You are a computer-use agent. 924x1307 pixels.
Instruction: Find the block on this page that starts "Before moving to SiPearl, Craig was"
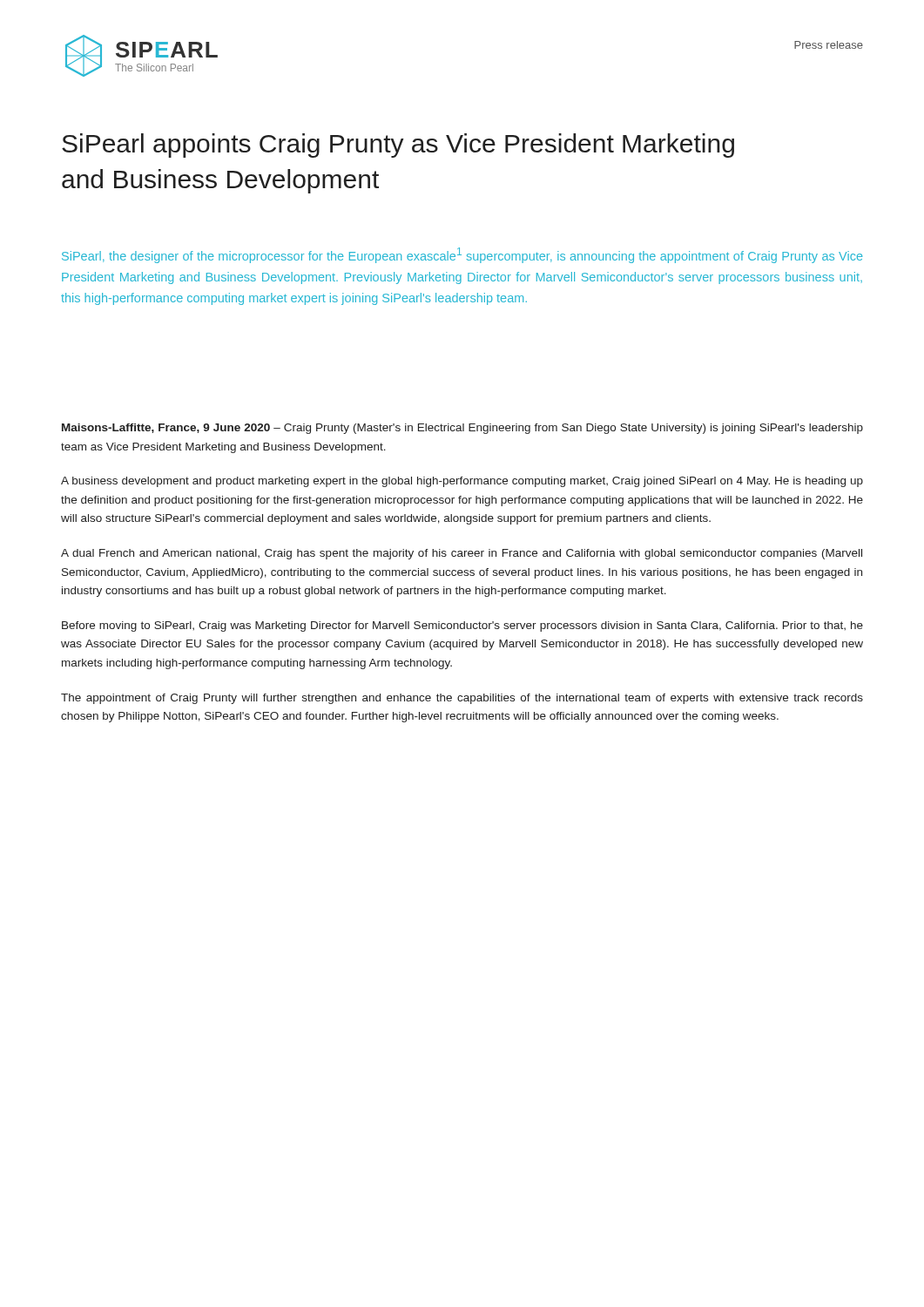[462, 644]
